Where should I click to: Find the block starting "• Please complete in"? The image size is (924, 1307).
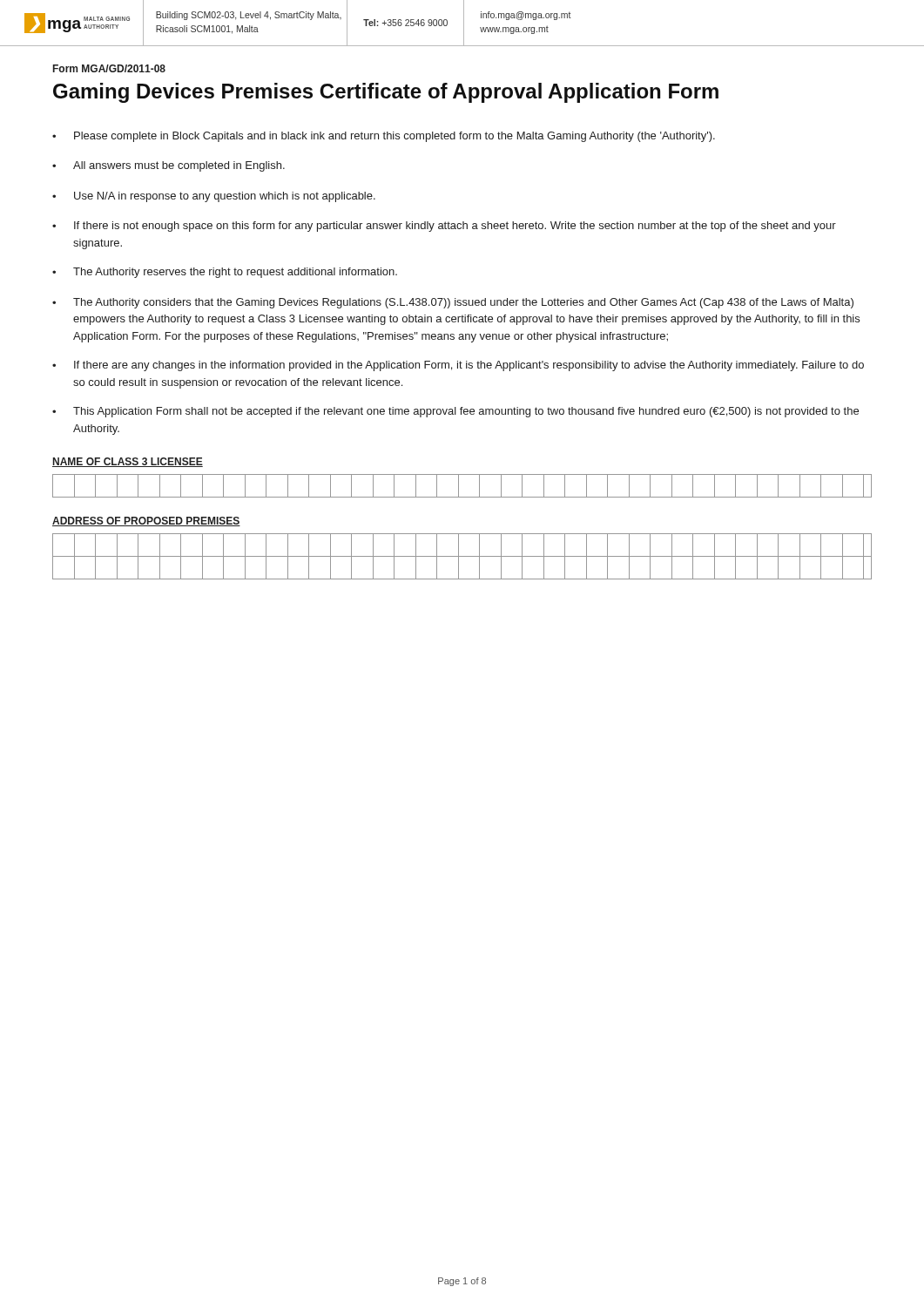[x=384, y=136]
